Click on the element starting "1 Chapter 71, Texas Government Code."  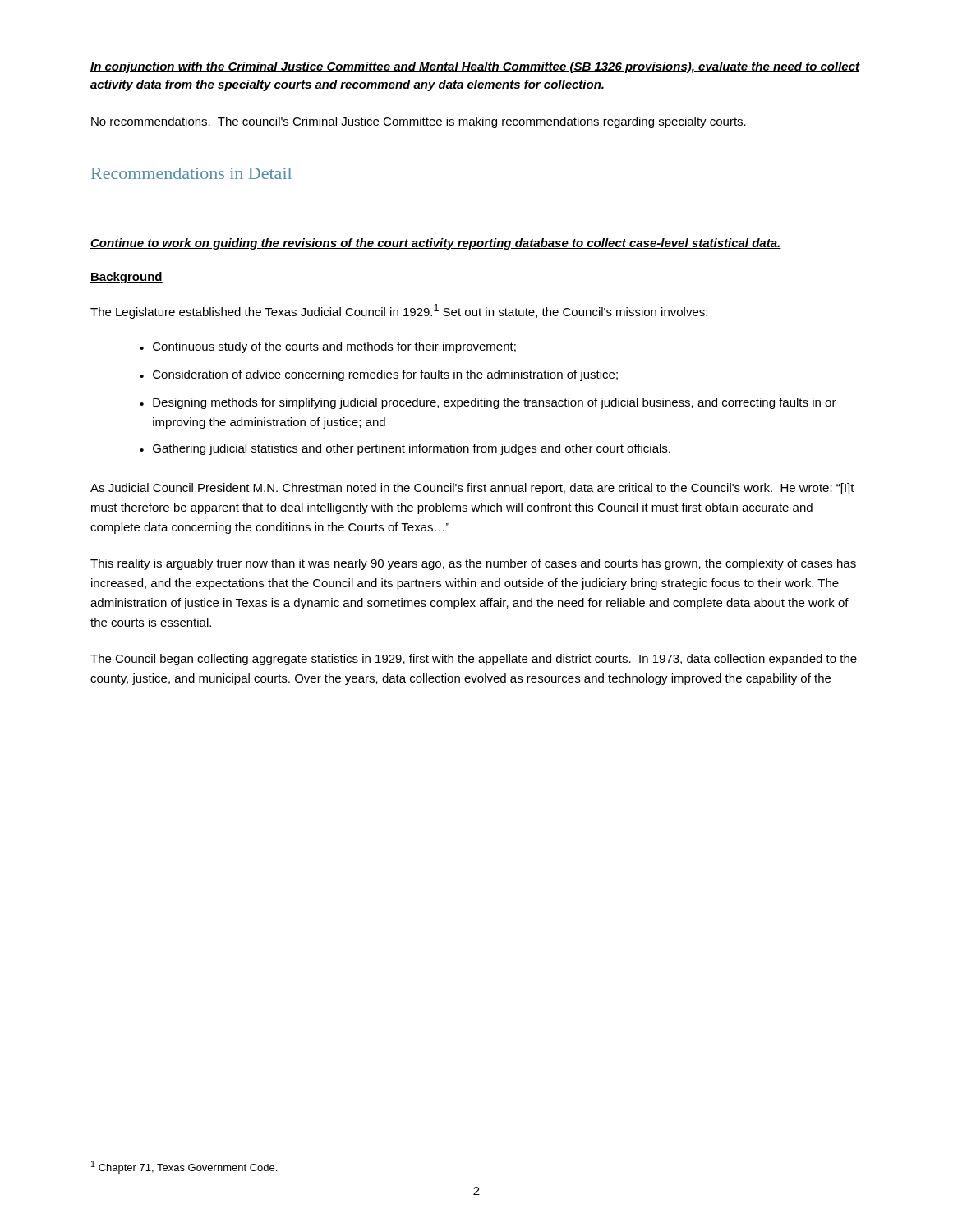tap(184, 1167)
